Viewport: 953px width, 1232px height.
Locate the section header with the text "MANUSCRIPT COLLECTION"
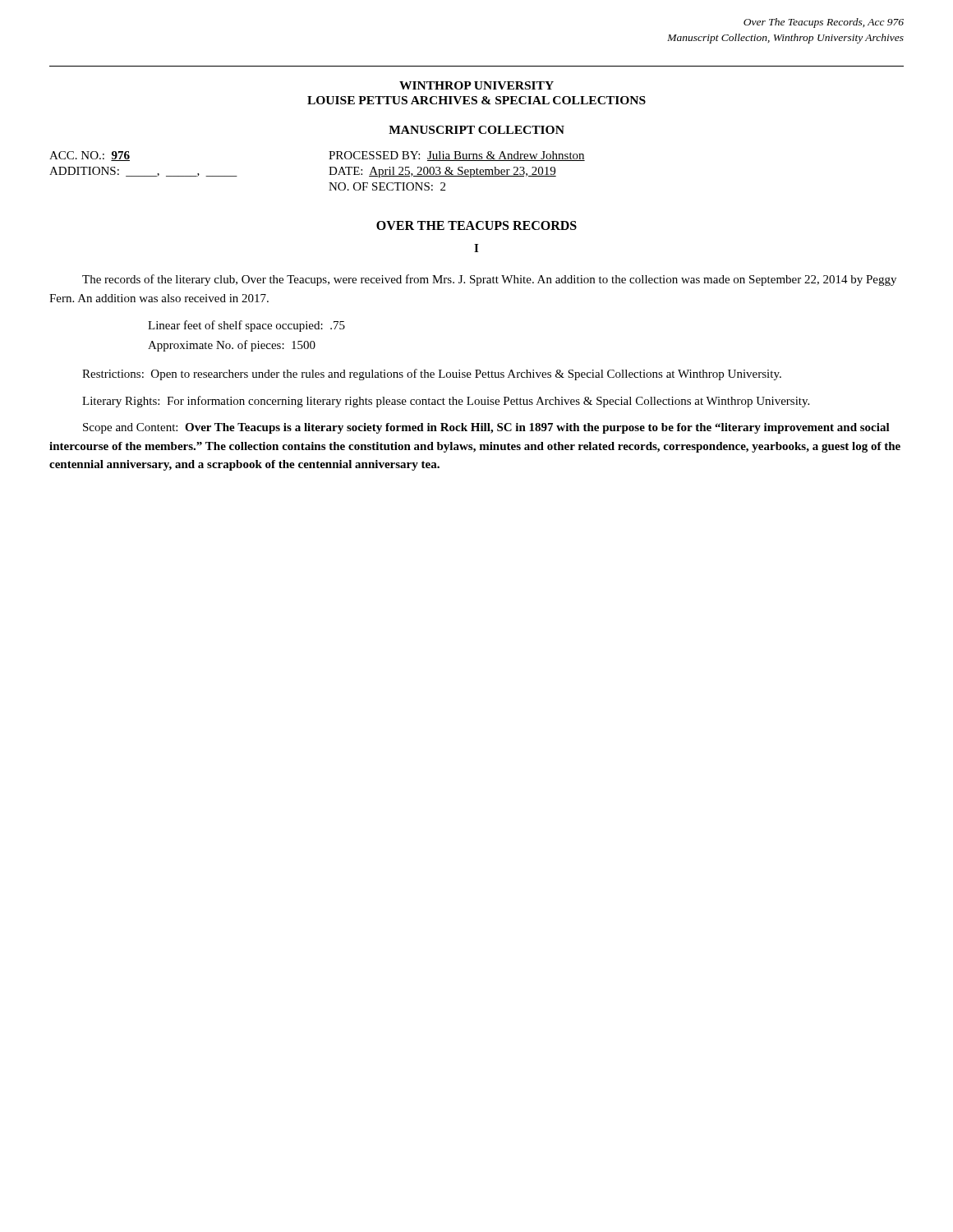tap(476, 129)
